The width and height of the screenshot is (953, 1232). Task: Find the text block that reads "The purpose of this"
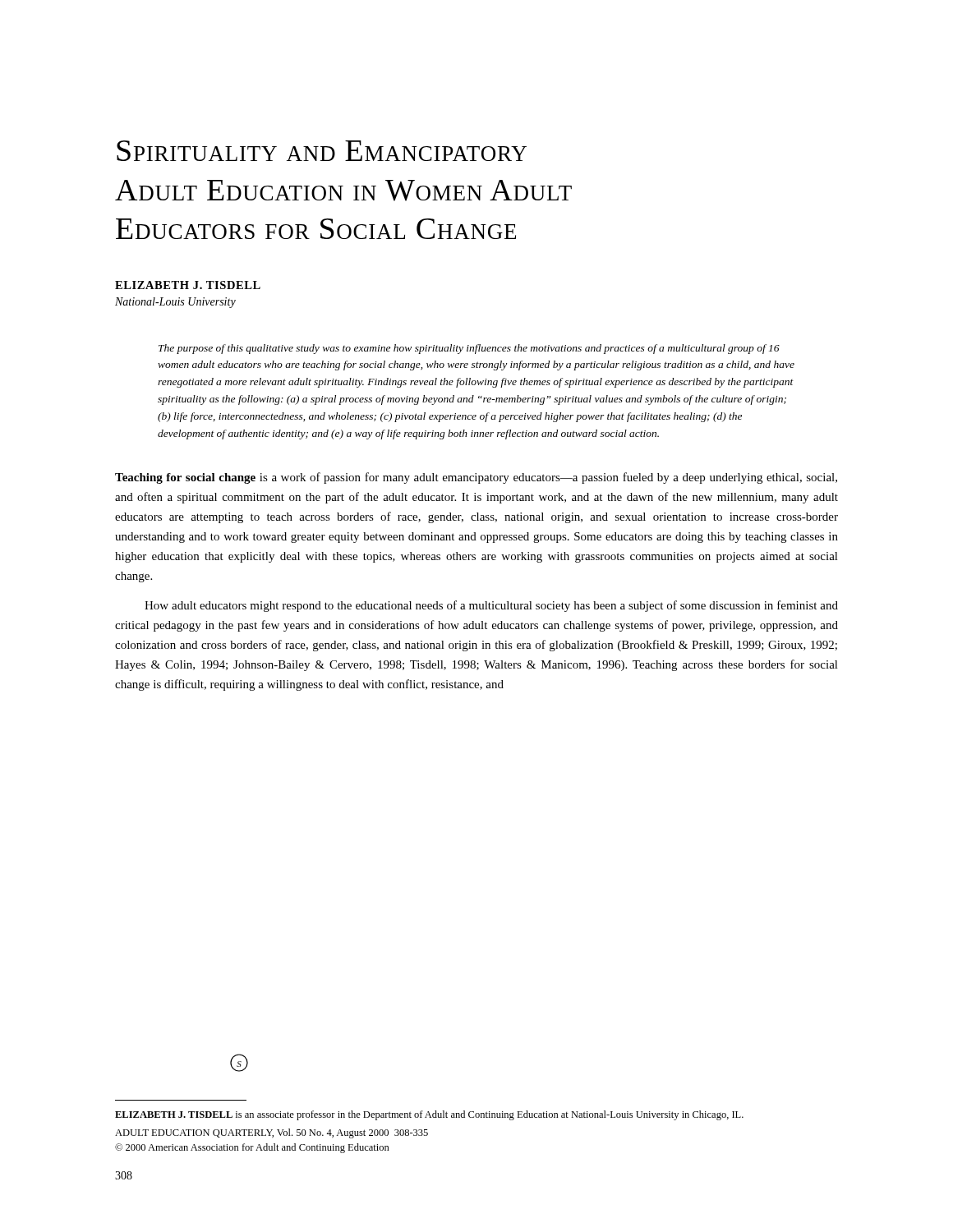[476, 391]
